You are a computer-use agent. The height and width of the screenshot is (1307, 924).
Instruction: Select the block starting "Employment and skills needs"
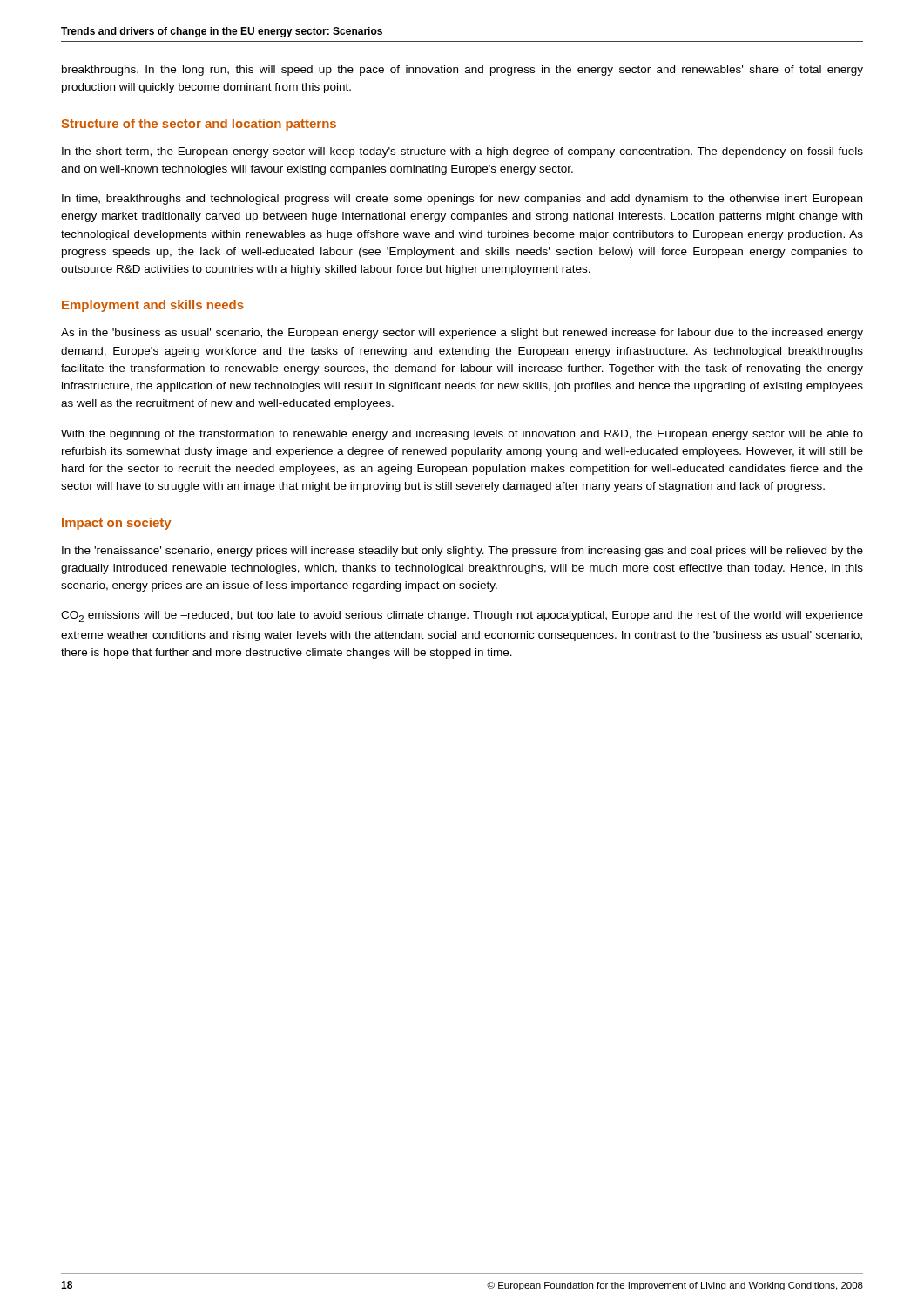pos(152,305)
